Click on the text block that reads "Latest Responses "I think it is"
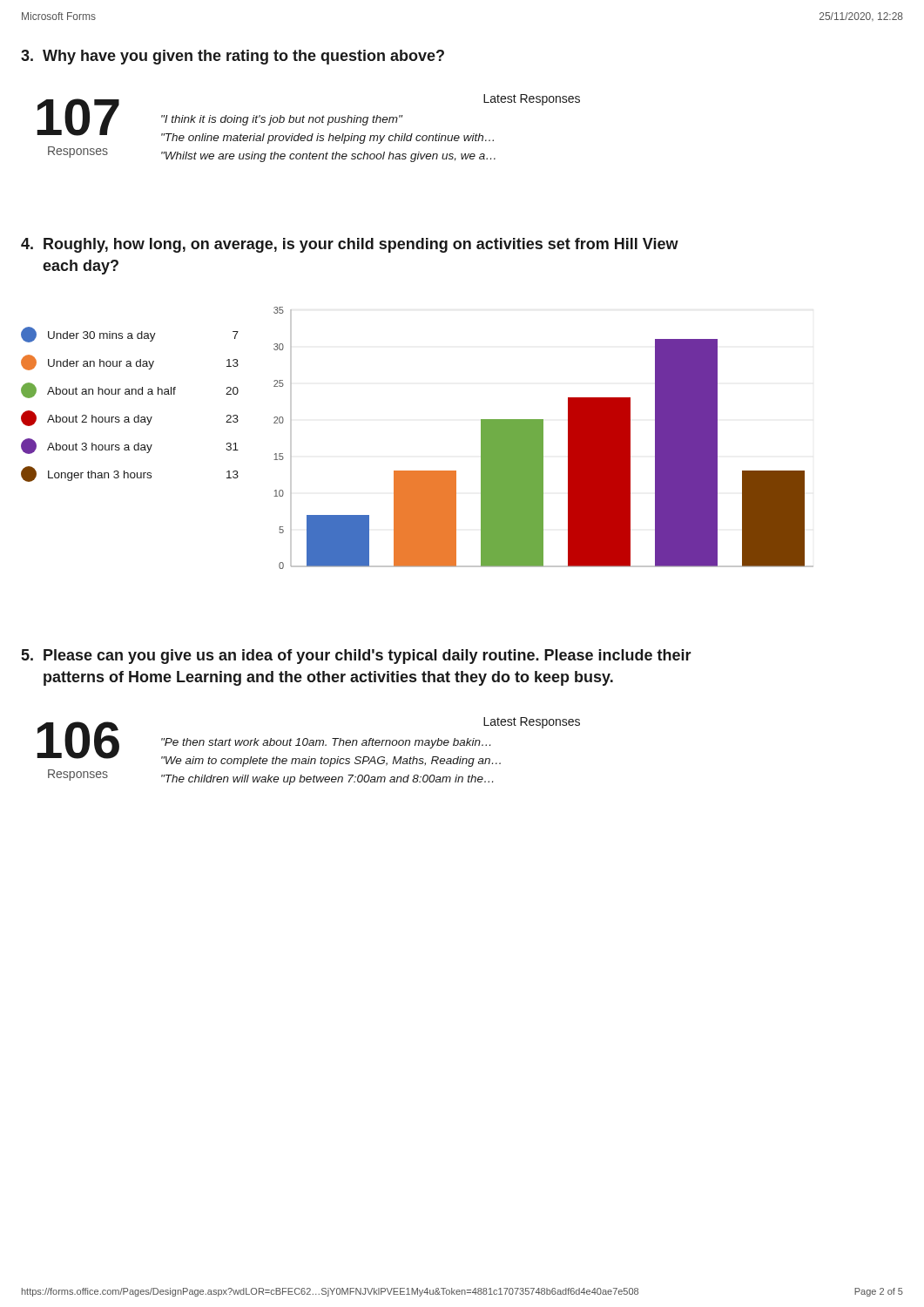This screenshot has height=1307, width=924. point(532,100)
